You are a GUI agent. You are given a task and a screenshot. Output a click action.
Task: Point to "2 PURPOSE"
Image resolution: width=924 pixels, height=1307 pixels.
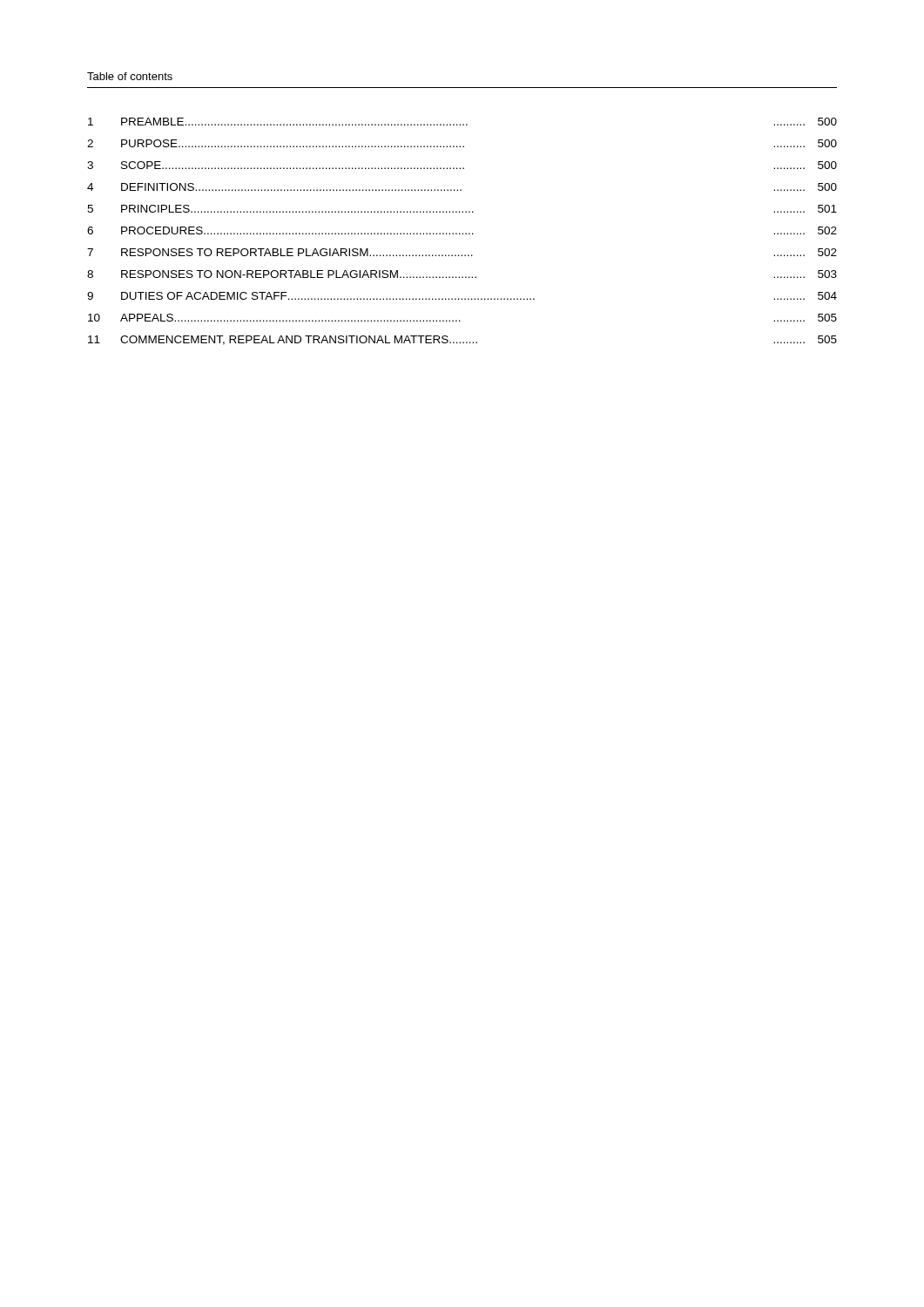[462, 143]
